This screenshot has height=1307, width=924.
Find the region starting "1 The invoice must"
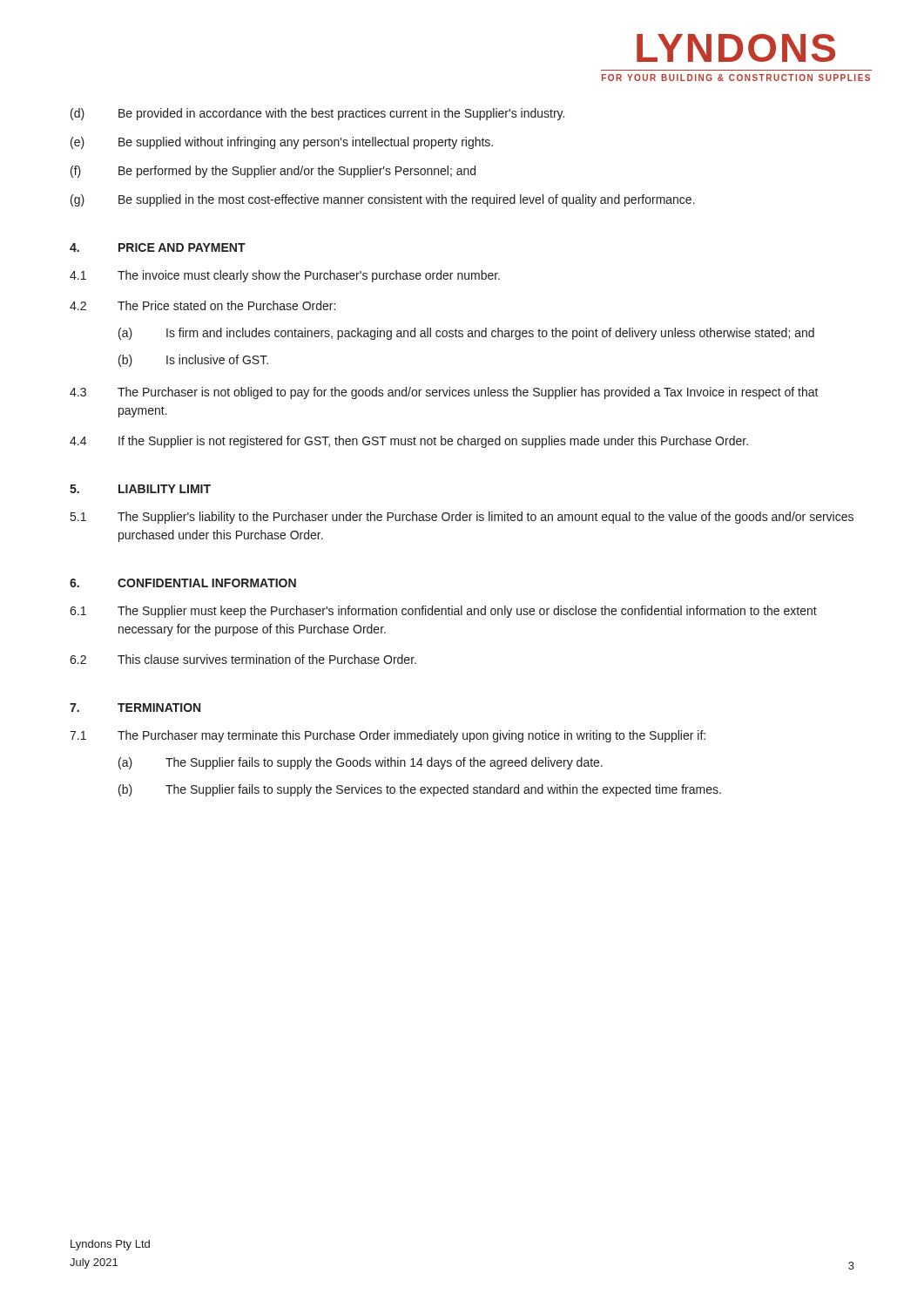tap(462, 276)
